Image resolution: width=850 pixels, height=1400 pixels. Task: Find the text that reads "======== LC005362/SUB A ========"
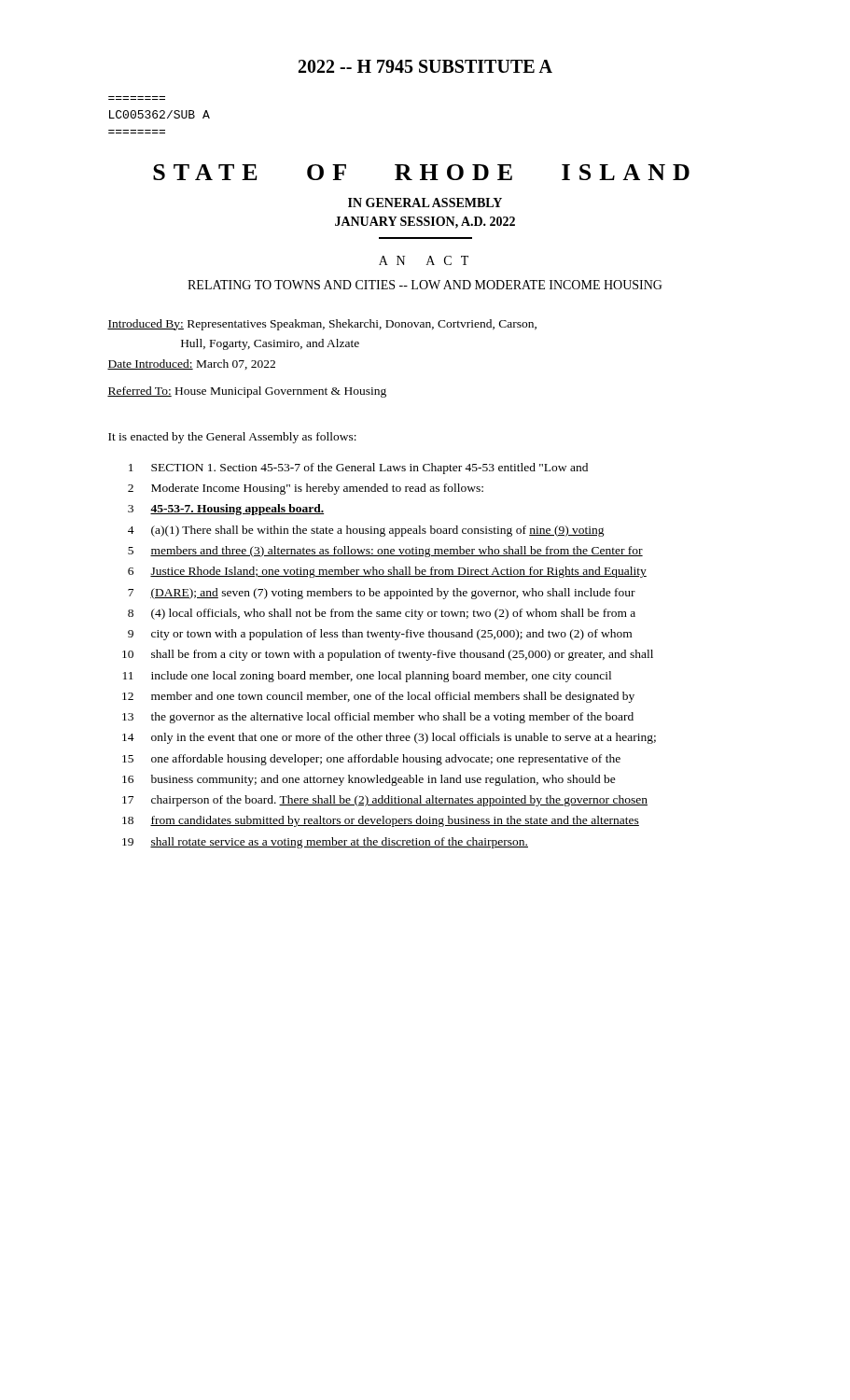[x=159, y=115]
